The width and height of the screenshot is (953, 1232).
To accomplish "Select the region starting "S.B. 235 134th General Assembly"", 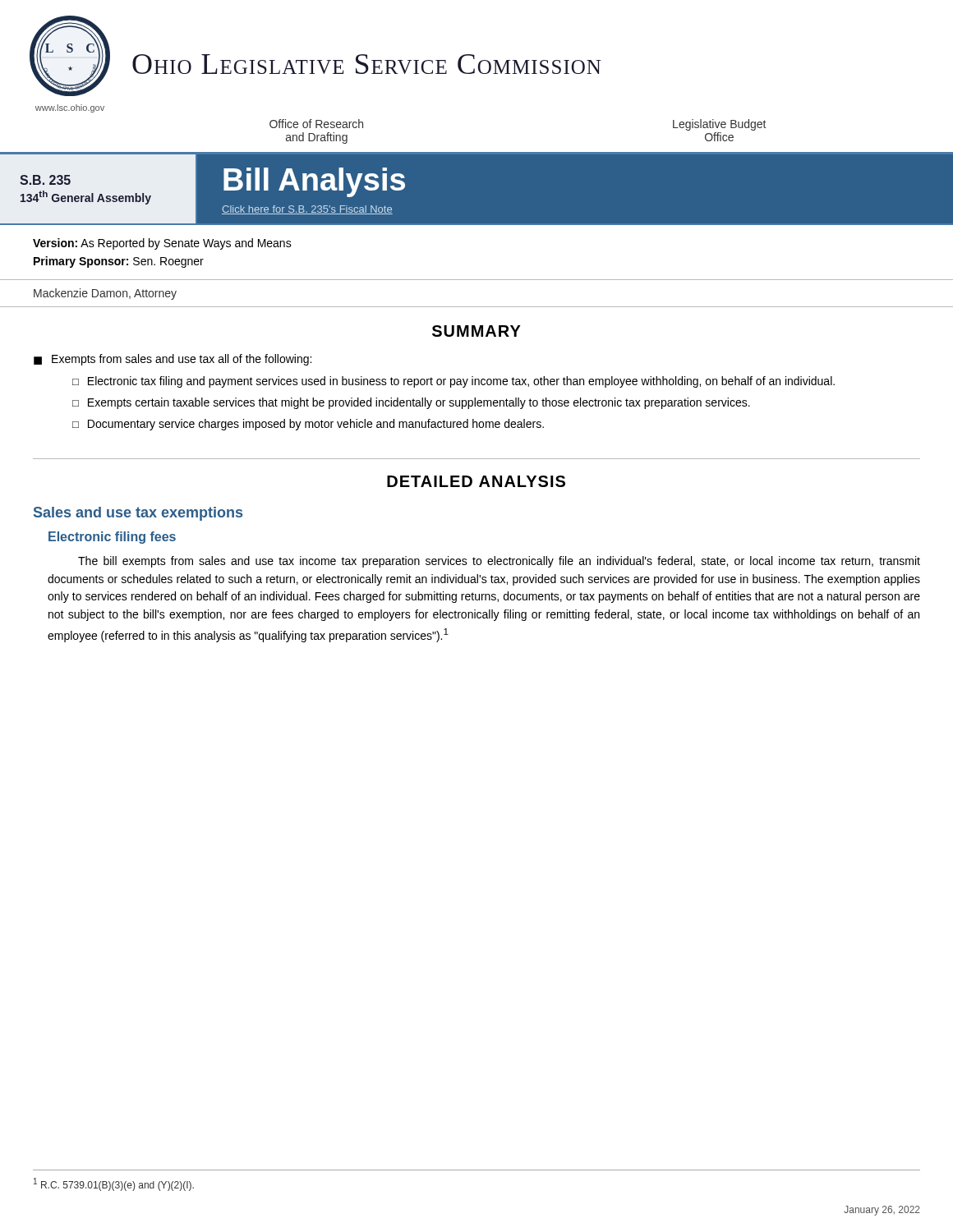I will pyautogui.click(x=98, y=189).
